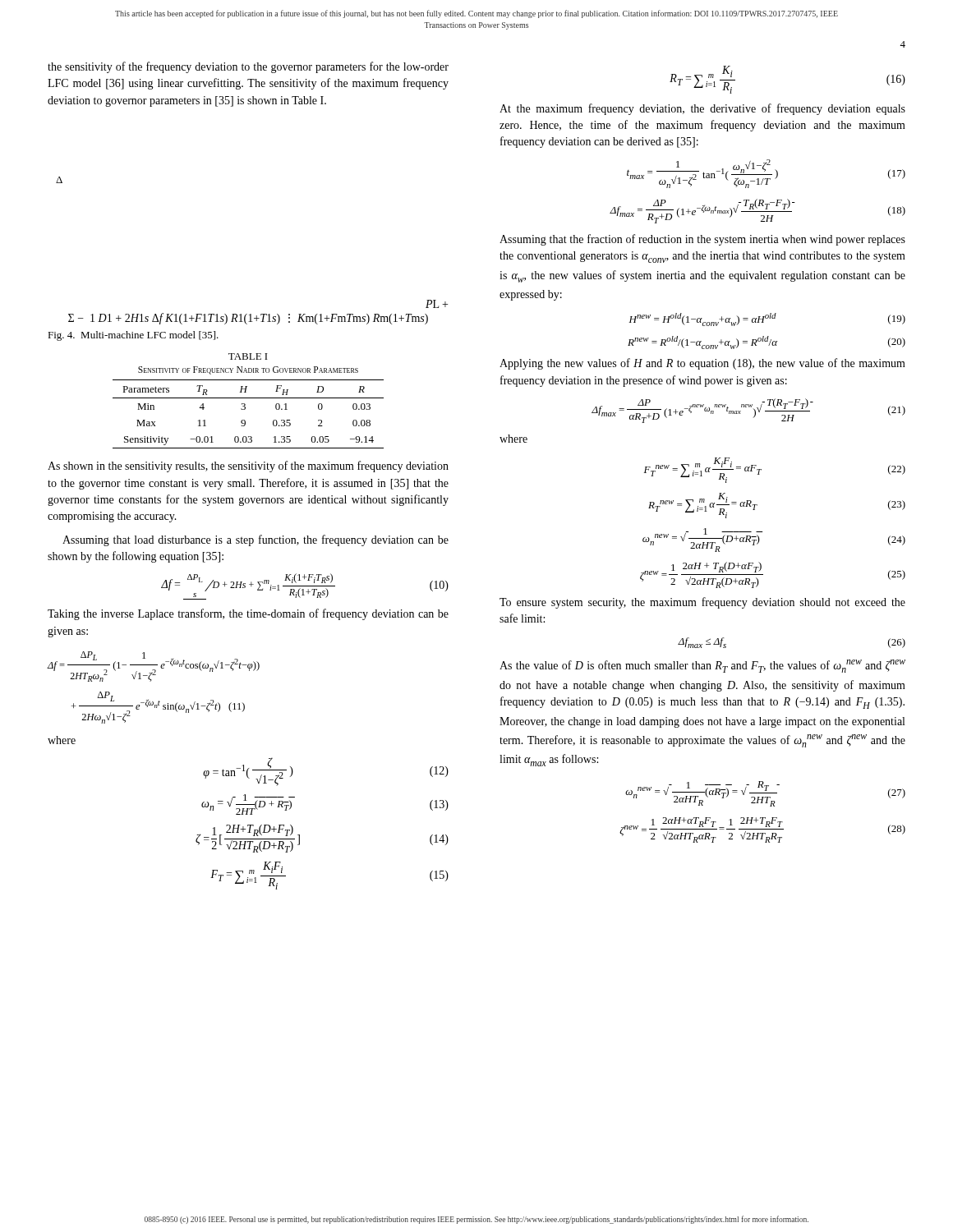The image size is (953, 1232).
Task: Find the block on this page that starts "As shown in the"
Action: point(248,512)
